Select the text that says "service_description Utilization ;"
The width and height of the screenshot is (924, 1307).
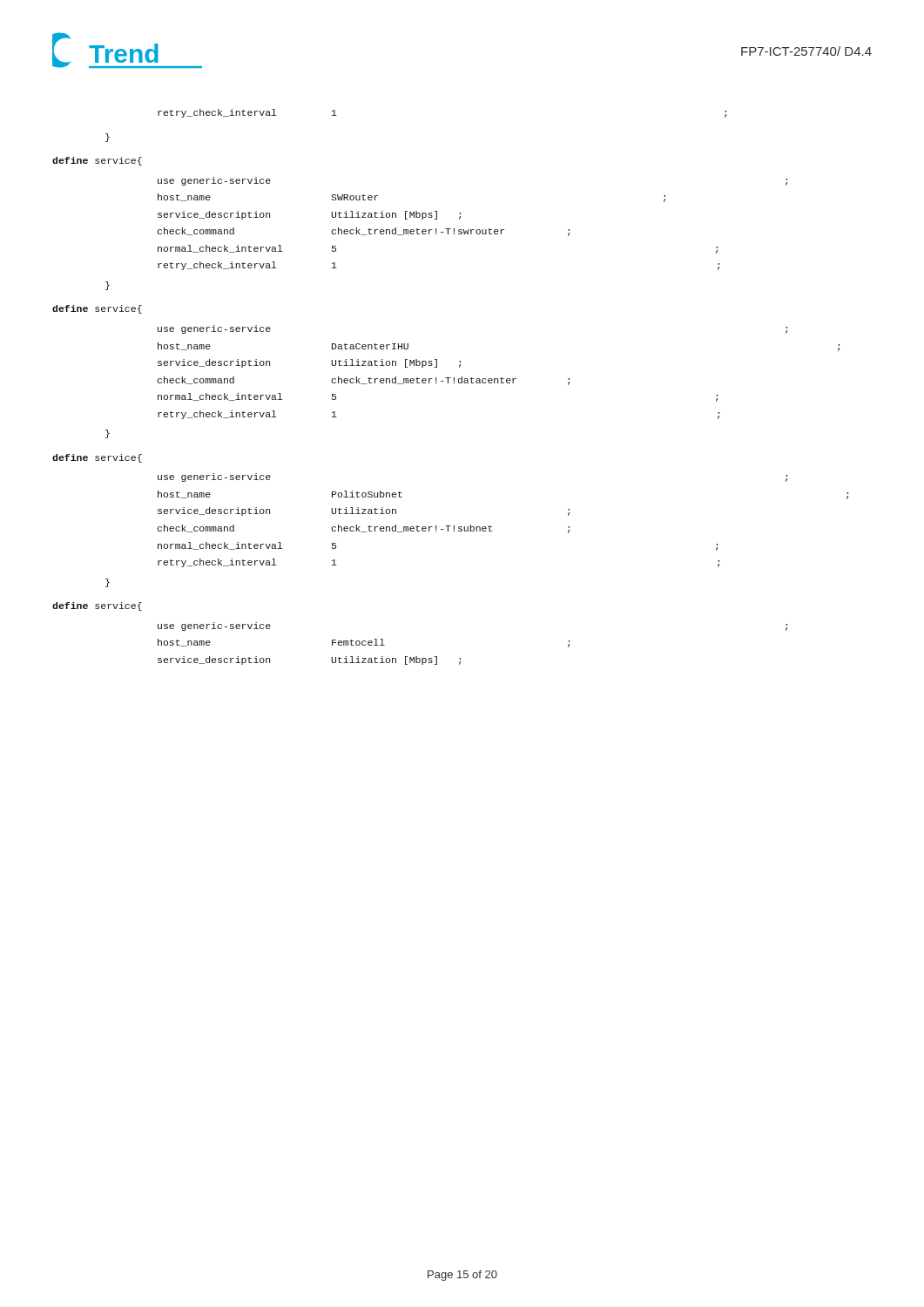point(364,511)
